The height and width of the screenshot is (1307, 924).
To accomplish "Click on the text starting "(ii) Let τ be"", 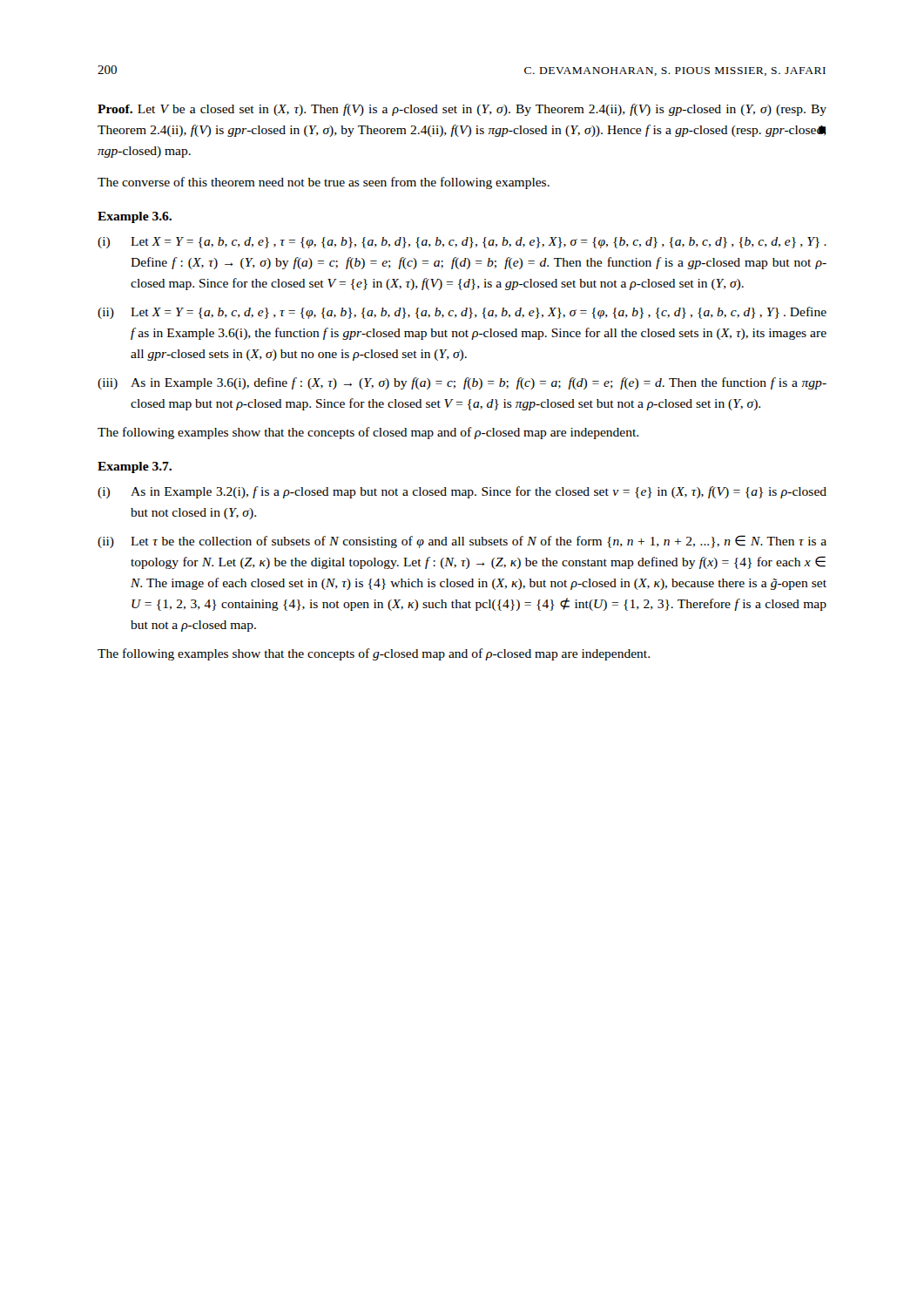I will [x=462, y=583].
